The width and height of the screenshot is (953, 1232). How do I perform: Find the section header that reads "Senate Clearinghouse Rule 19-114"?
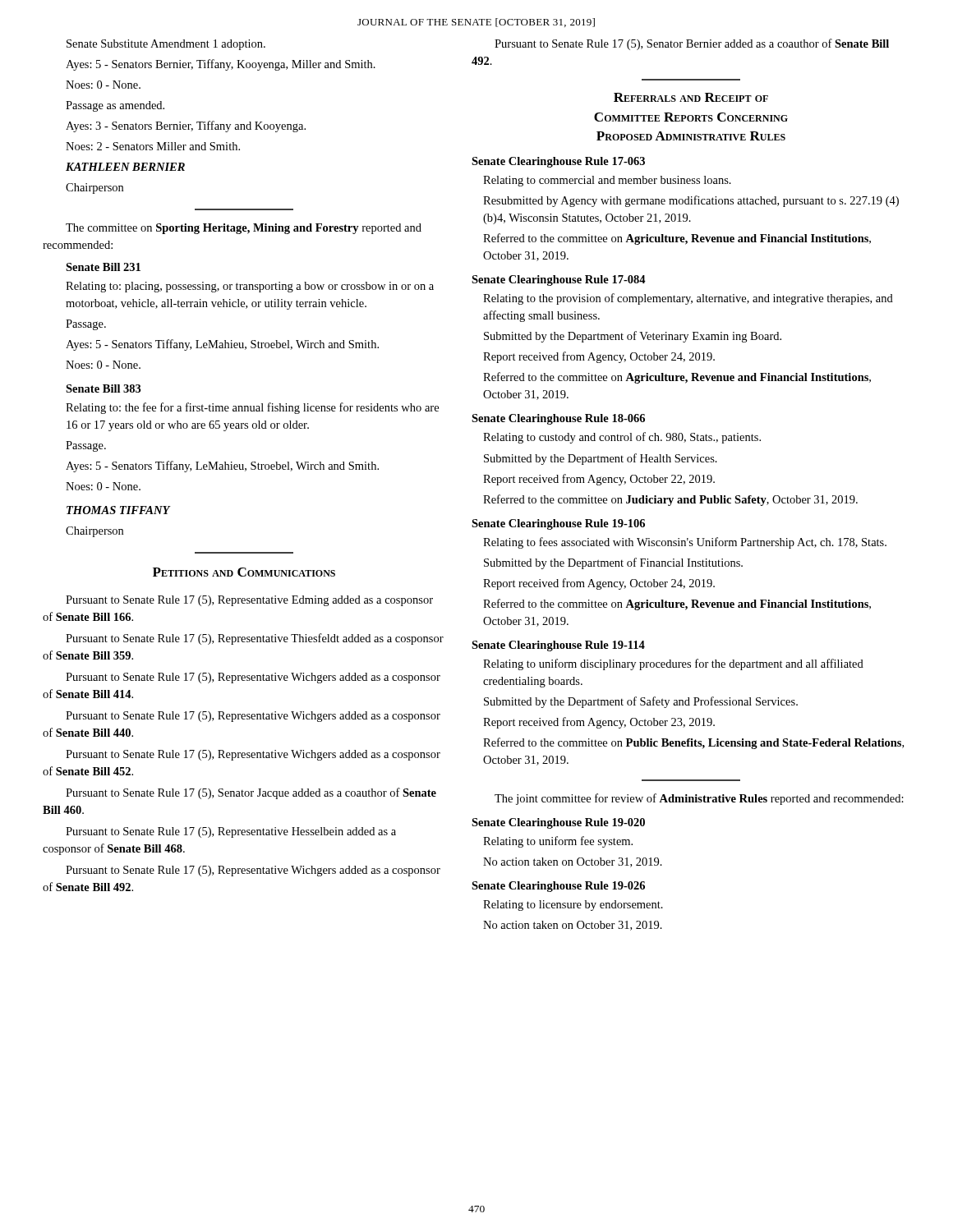click(x=558, y=644)
